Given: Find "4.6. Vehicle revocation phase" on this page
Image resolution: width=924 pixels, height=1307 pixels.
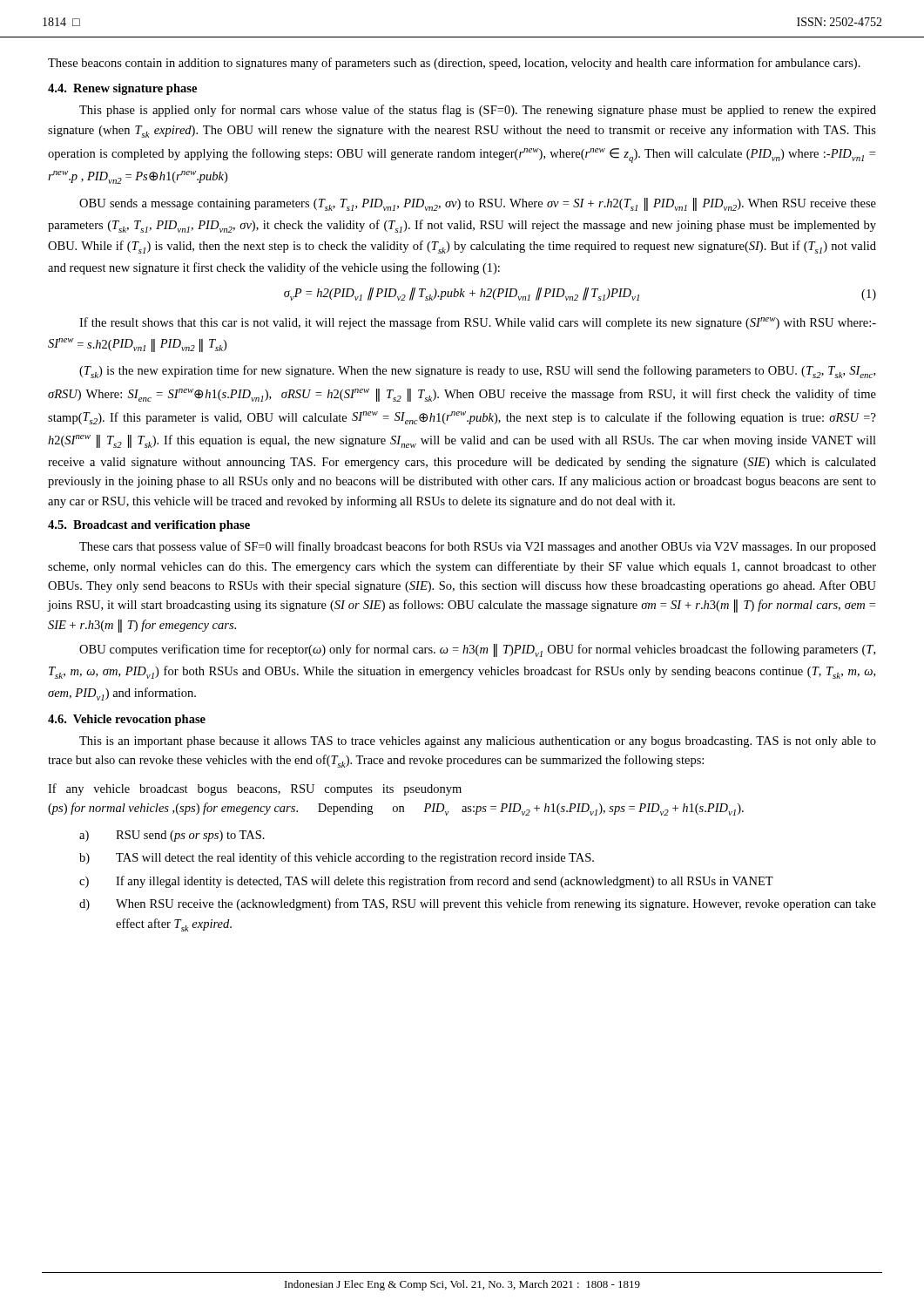Looking at the screenshot, I should (127, 719).
